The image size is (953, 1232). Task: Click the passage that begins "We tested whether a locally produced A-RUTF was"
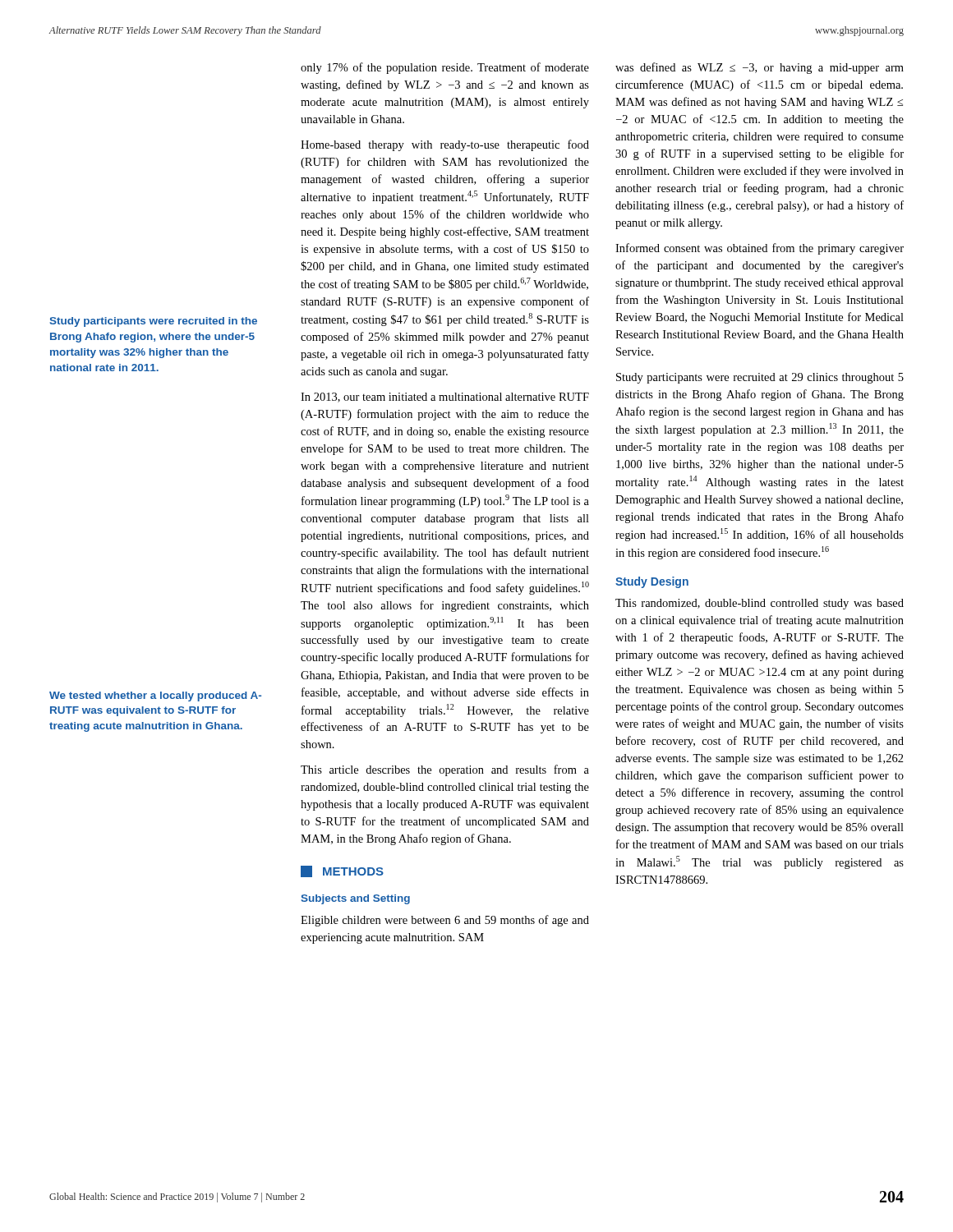(x=156, y=710)
